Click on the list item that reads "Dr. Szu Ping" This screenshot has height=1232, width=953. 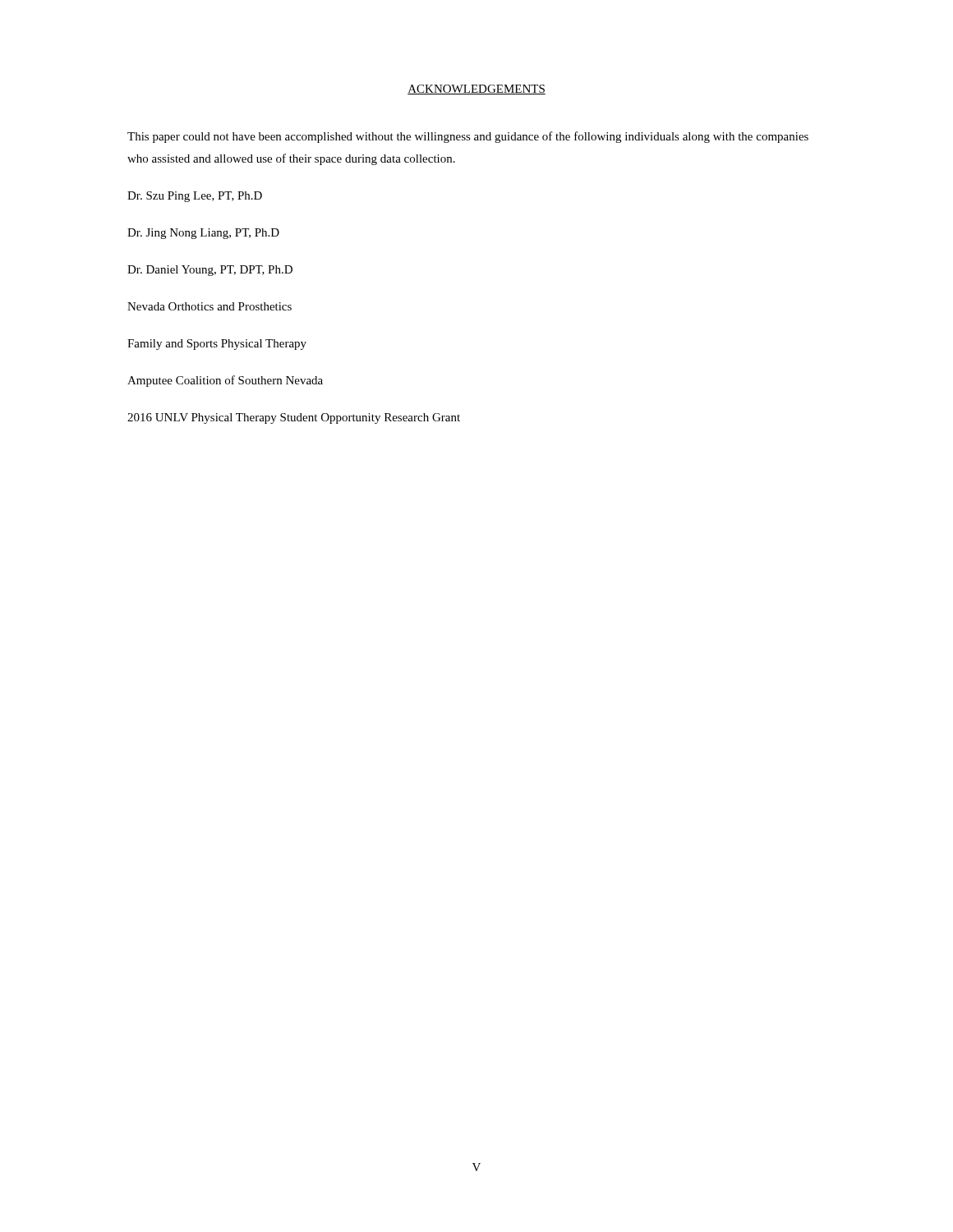(x=195, y=195)
